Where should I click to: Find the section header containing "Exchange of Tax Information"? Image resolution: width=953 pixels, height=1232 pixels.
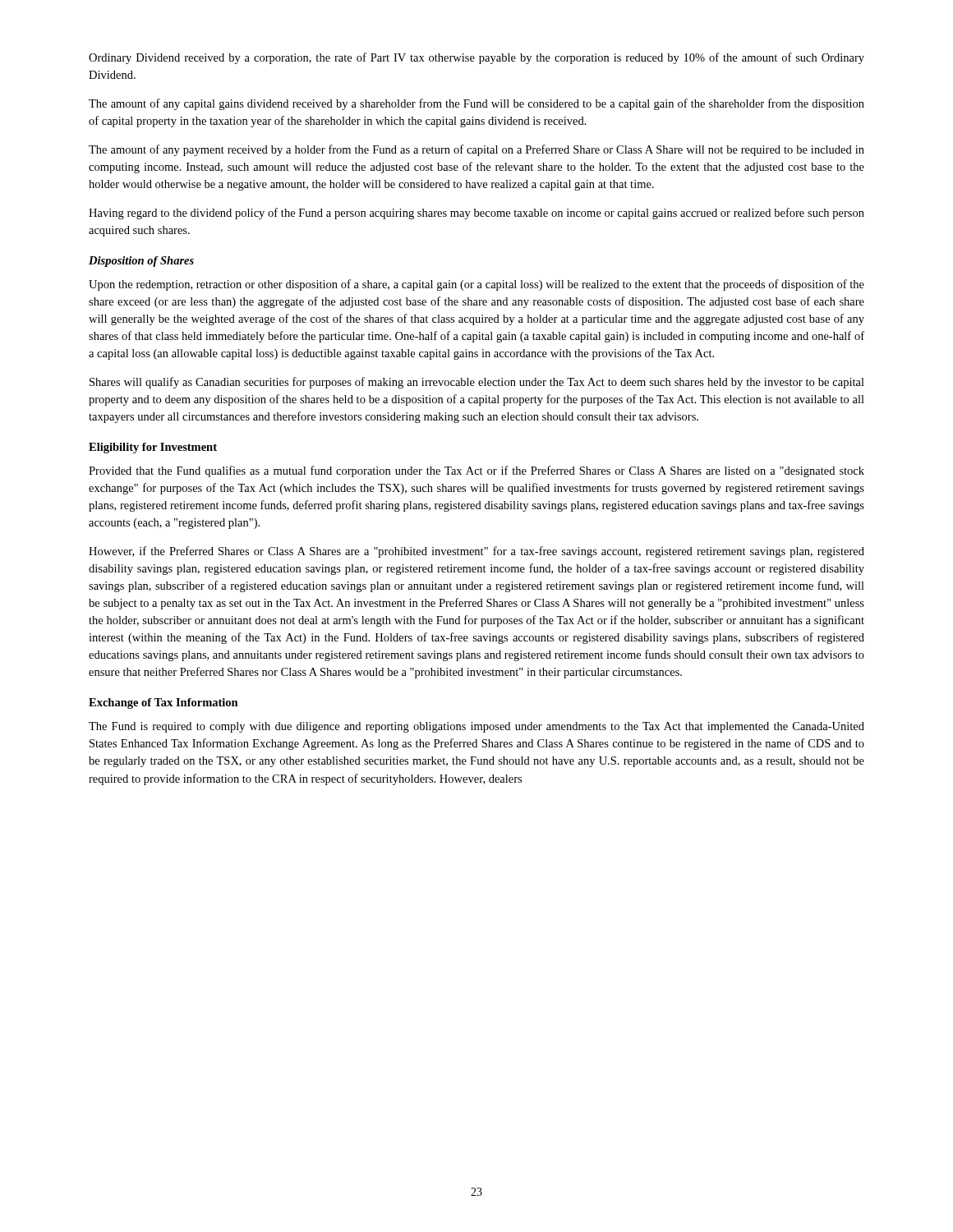point(163,703)
